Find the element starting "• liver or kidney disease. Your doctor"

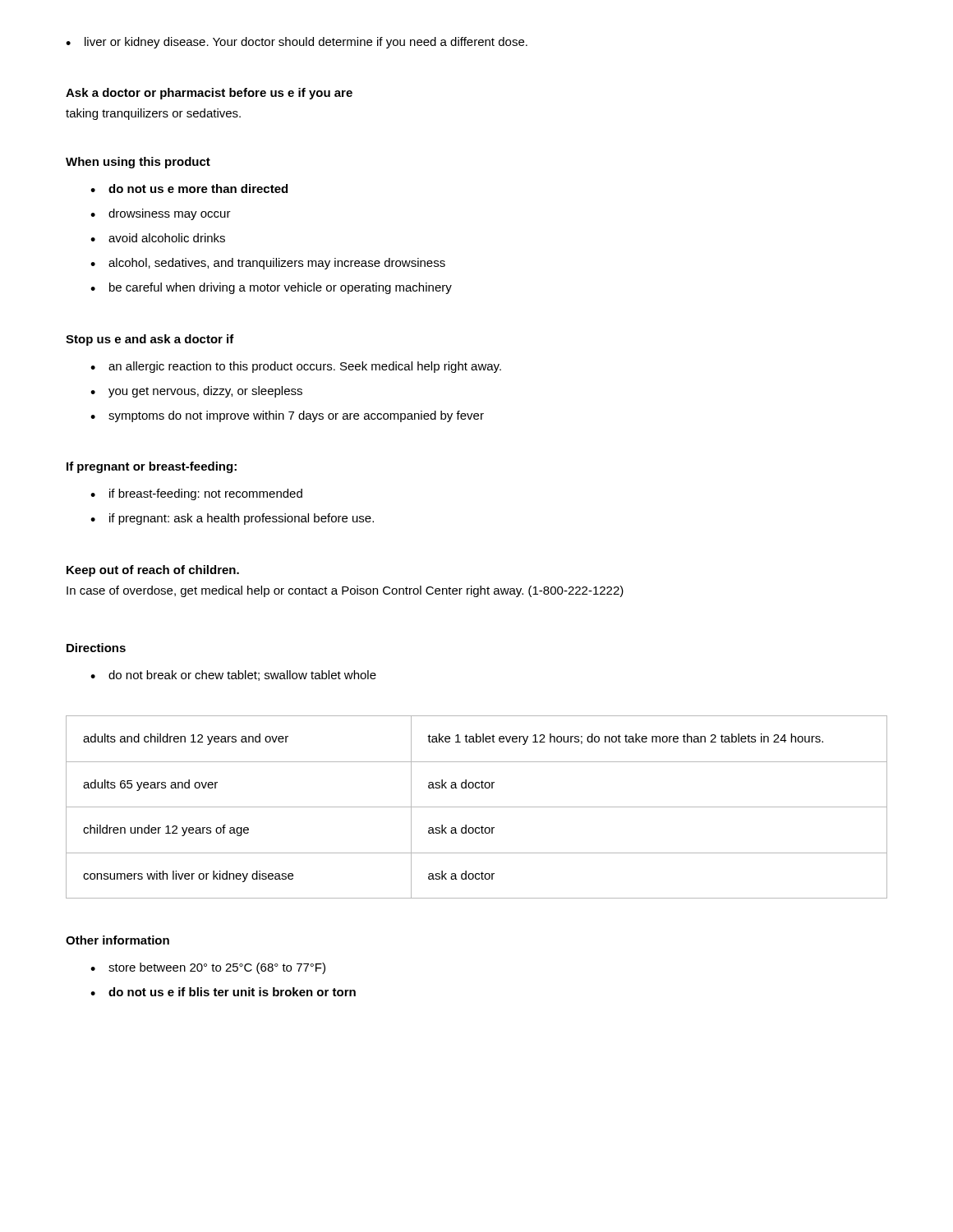297,44
